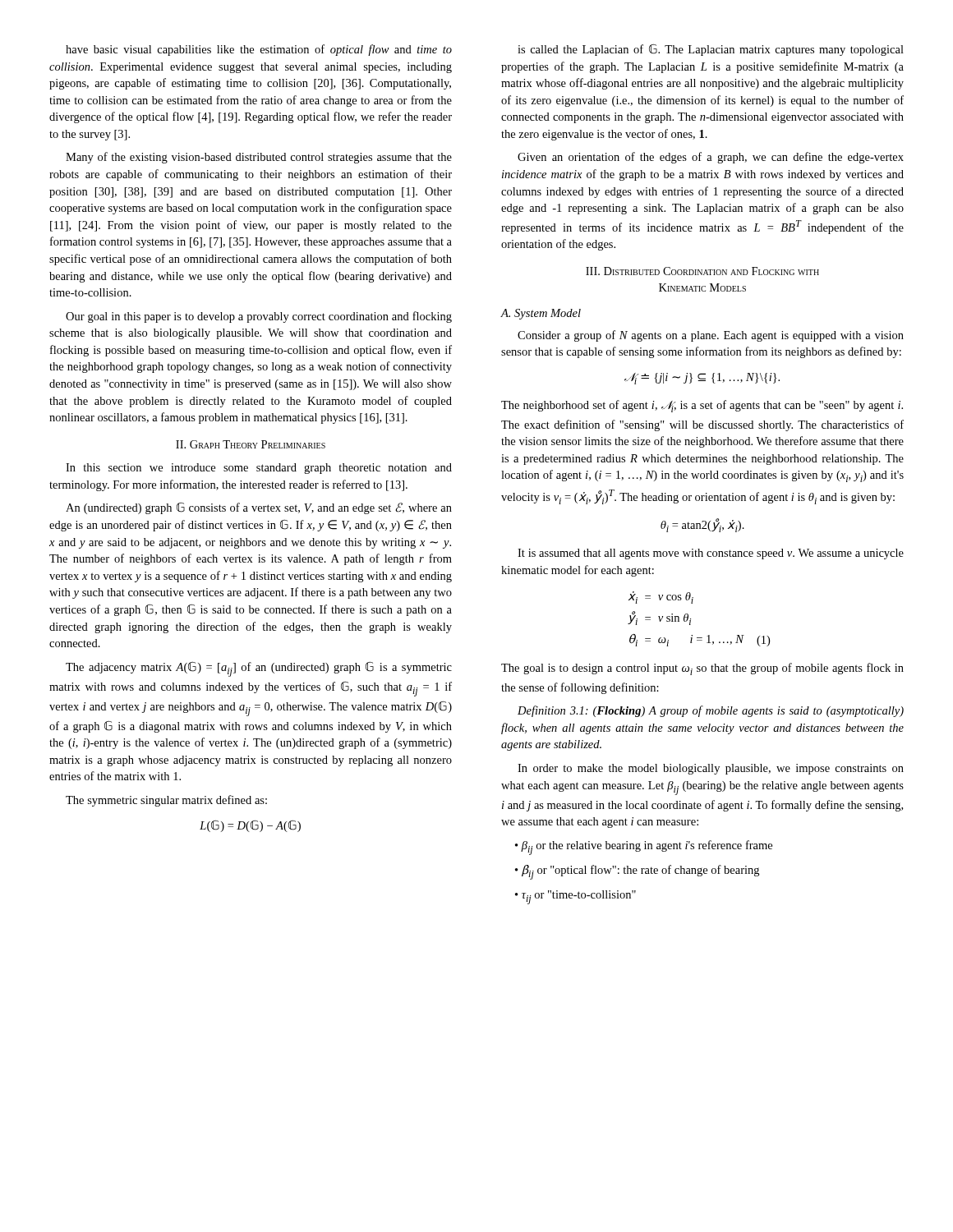Click on the list item with the text "τij or "time-to-collision""
953x1232 pixels.
tap(575, 897)
